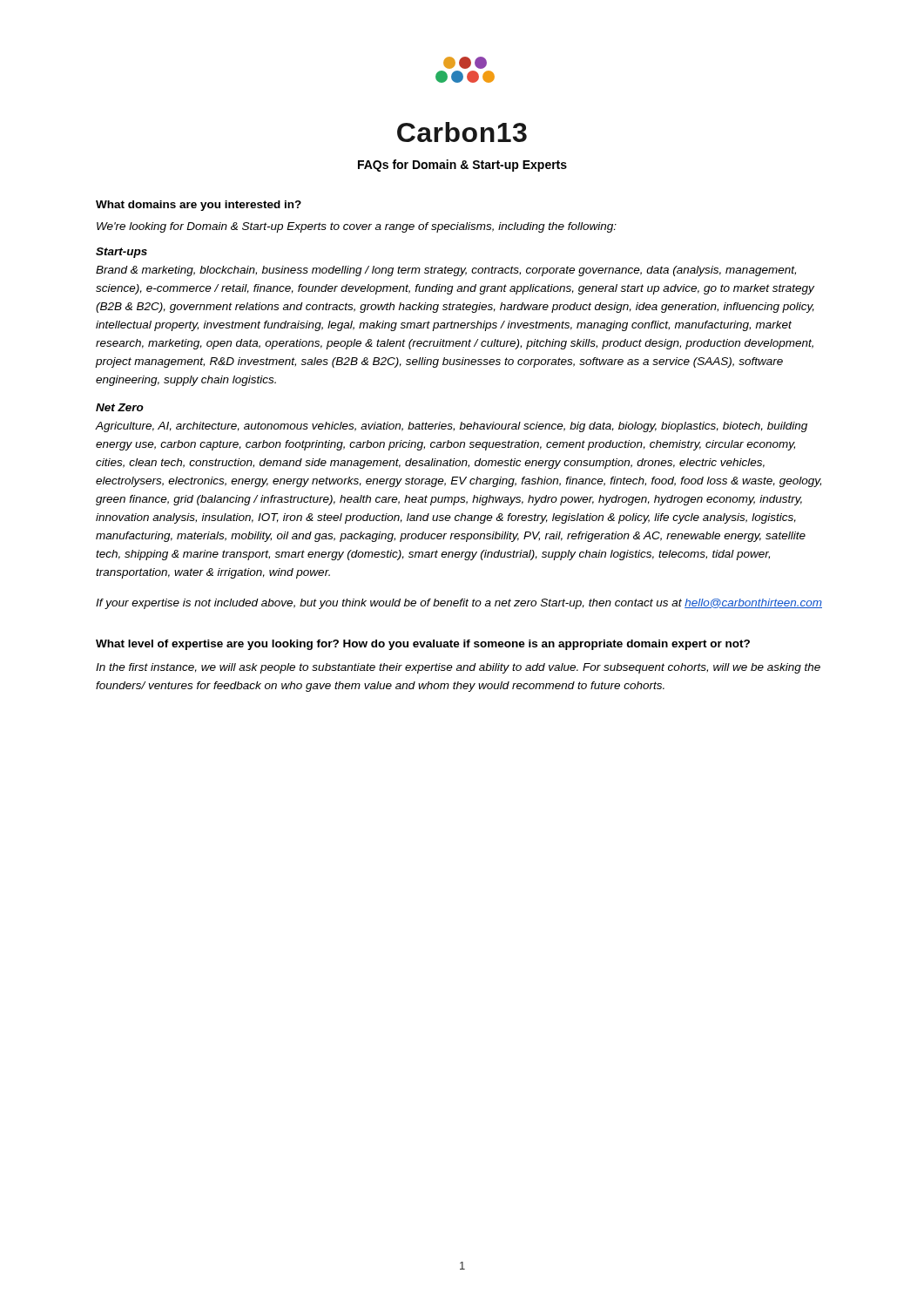Click the passage that begins "Agriculture, AI, architecture, autonomous vehicles, aviation,"
The width and height of the screenshot is (924, 1307).
459,499
